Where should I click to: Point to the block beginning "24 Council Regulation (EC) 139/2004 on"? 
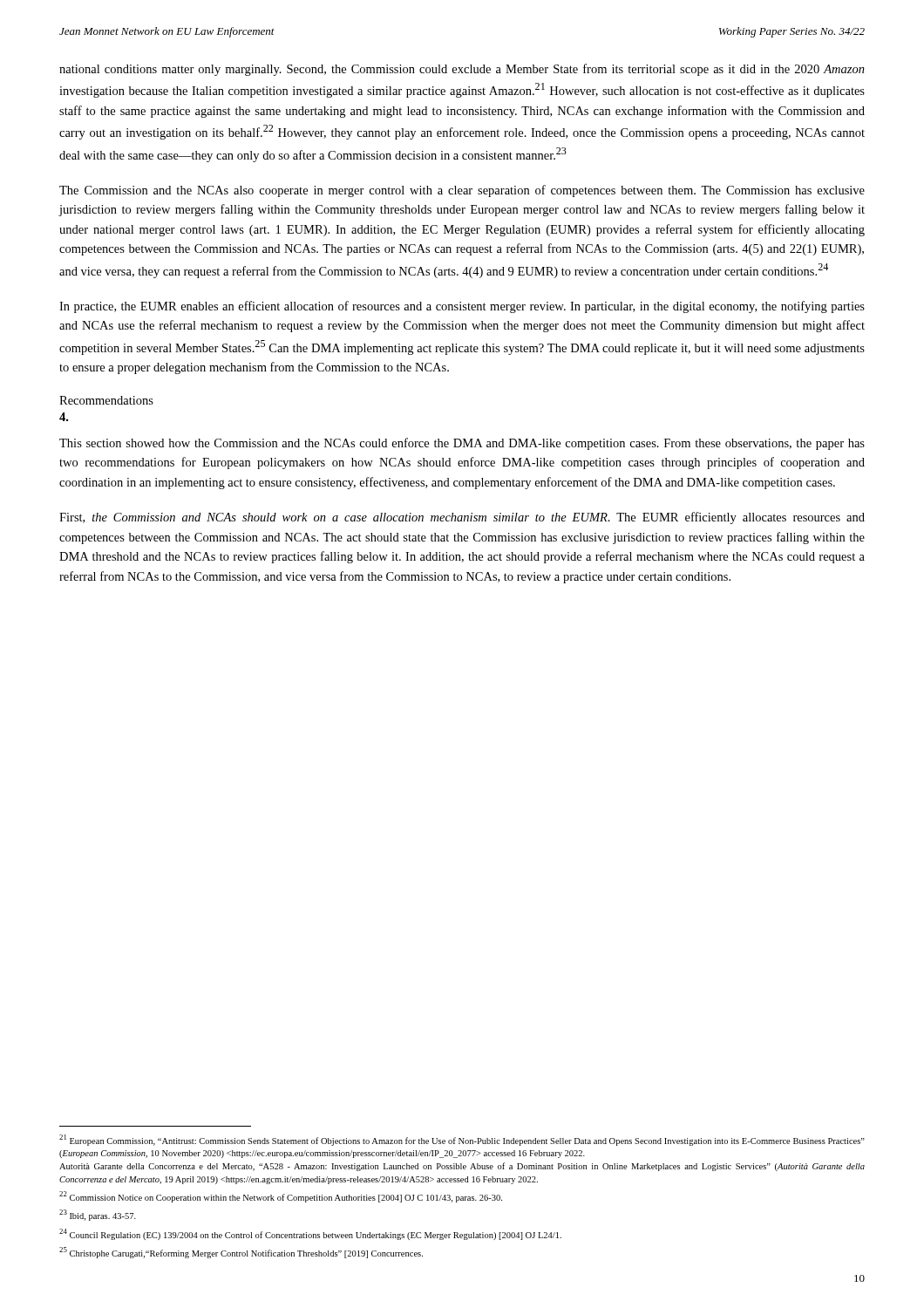[x=311, y=1233]
